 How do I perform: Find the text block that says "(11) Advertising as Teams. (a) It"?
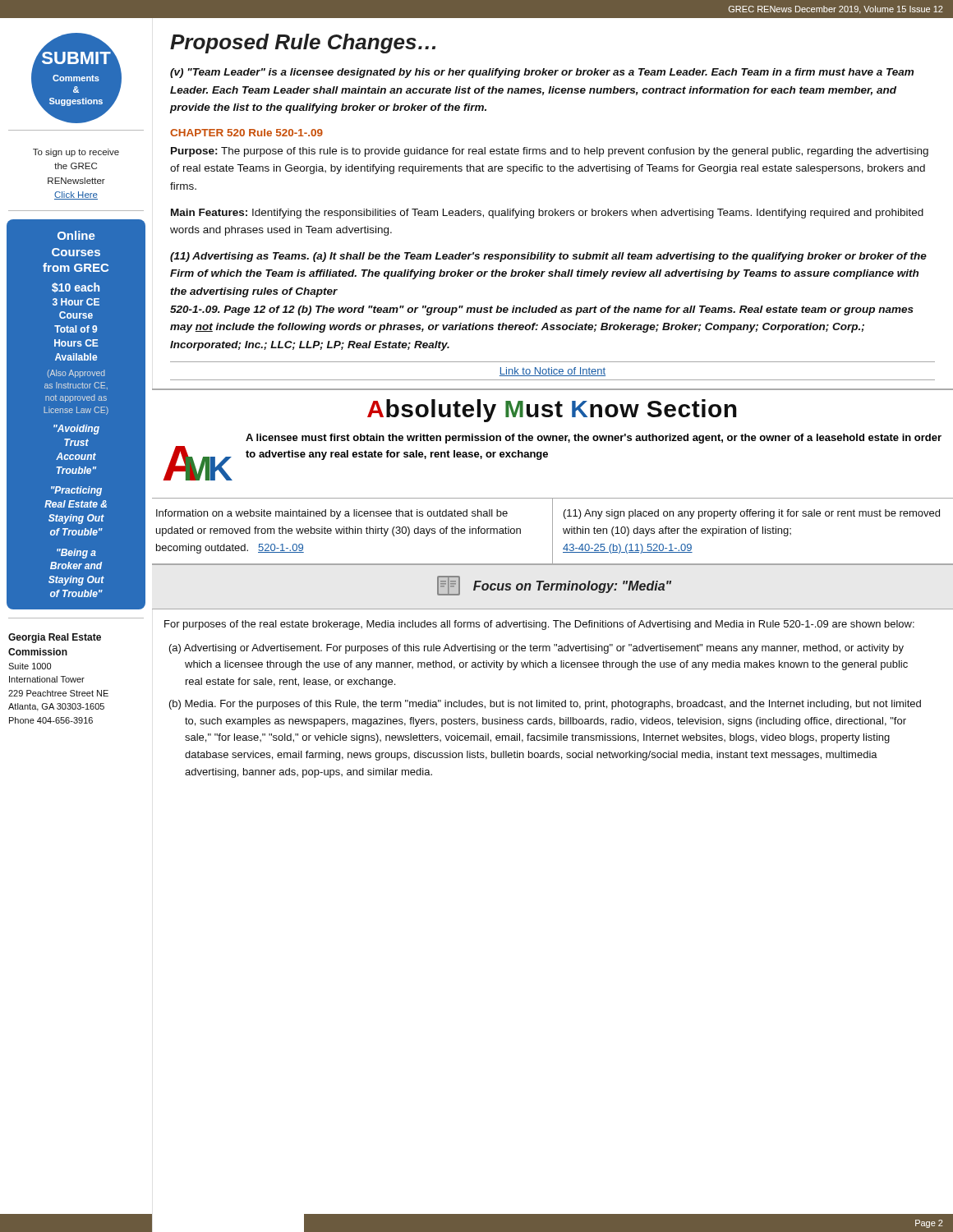[x=548, y=273]
